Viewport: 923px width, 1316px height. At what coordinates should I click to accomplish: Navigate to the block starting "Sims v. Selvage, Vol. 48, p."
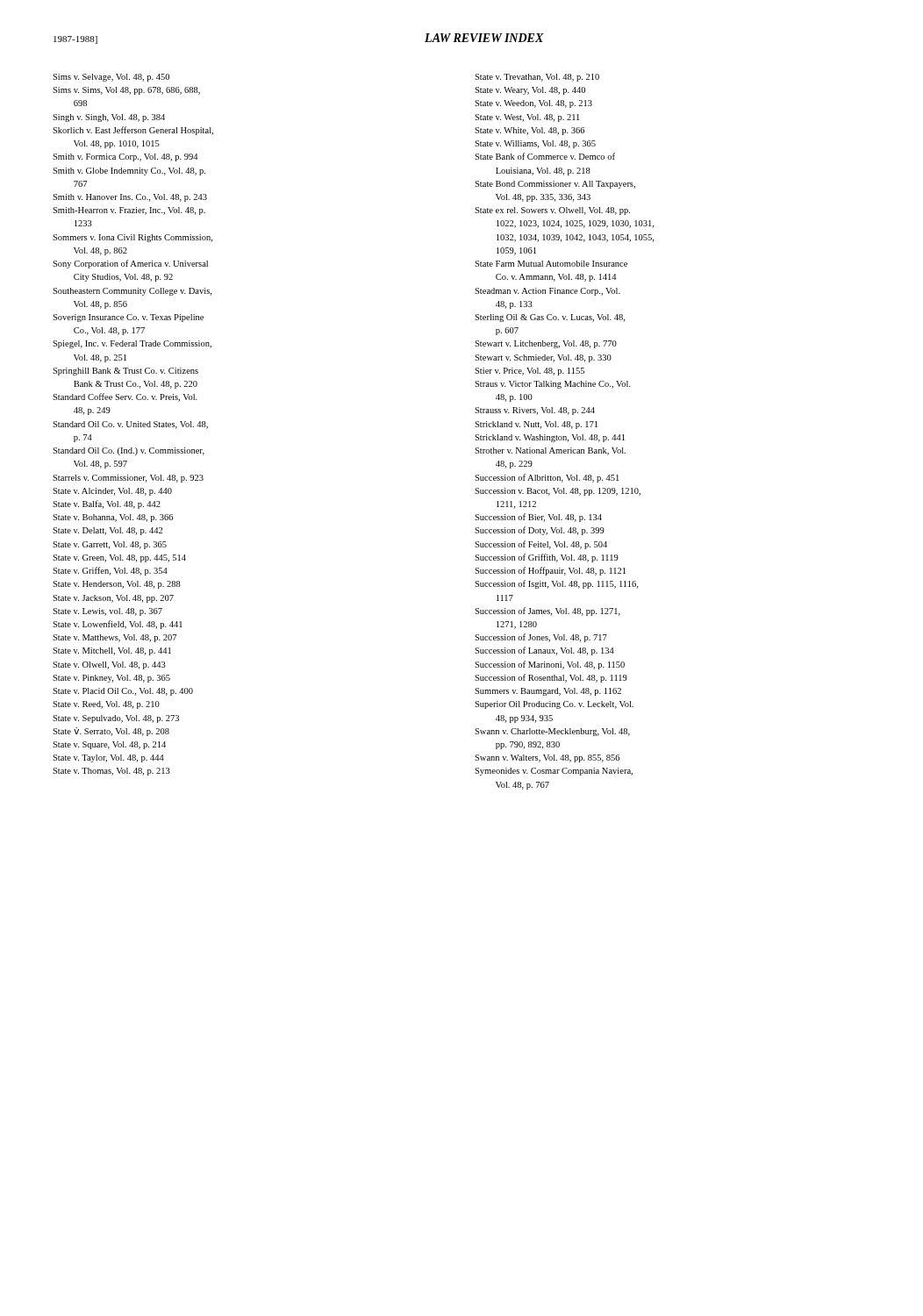tap(111, 78)
